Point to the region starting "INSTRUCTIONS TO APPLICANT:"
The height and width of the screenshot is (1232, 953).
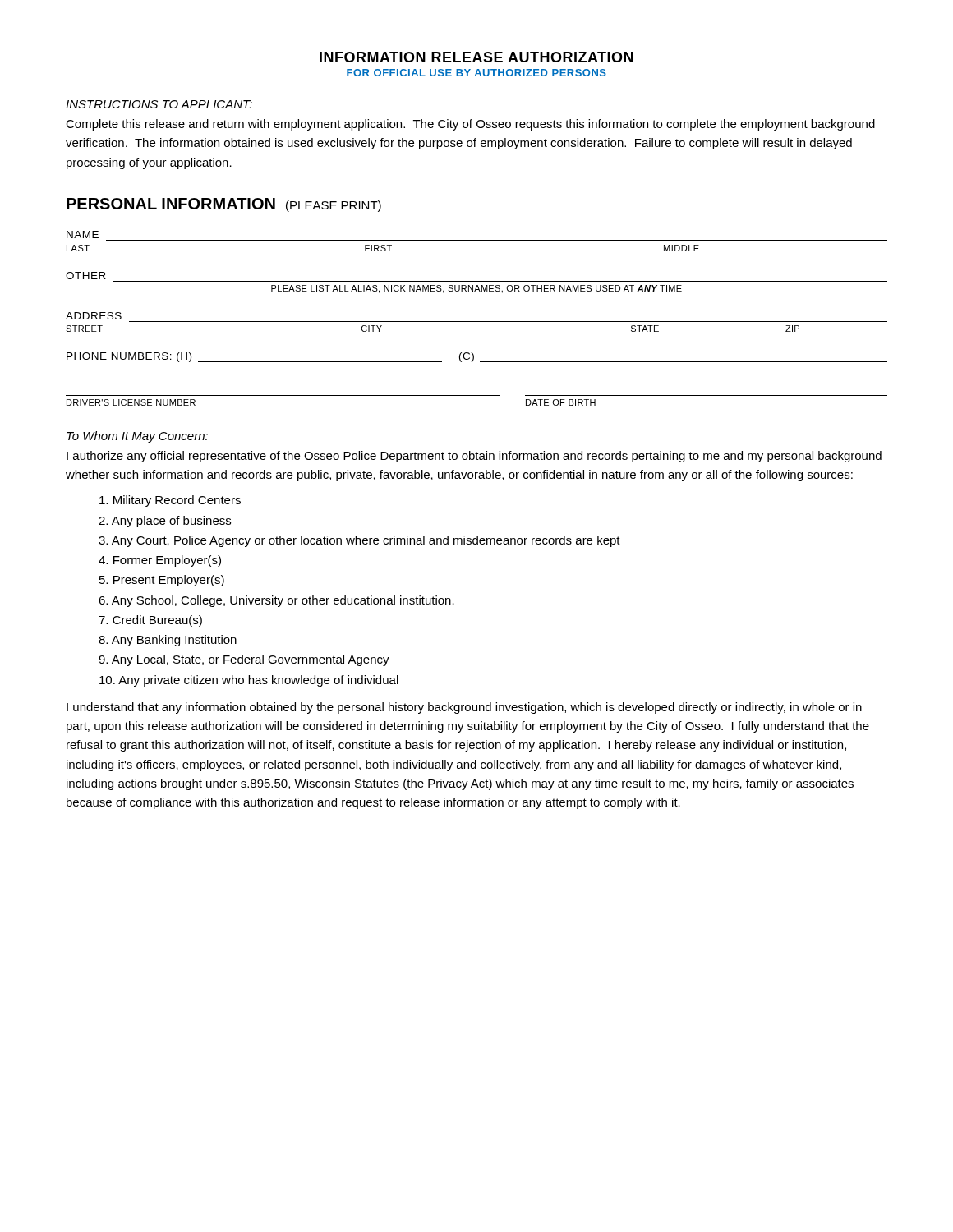[159, 104]
